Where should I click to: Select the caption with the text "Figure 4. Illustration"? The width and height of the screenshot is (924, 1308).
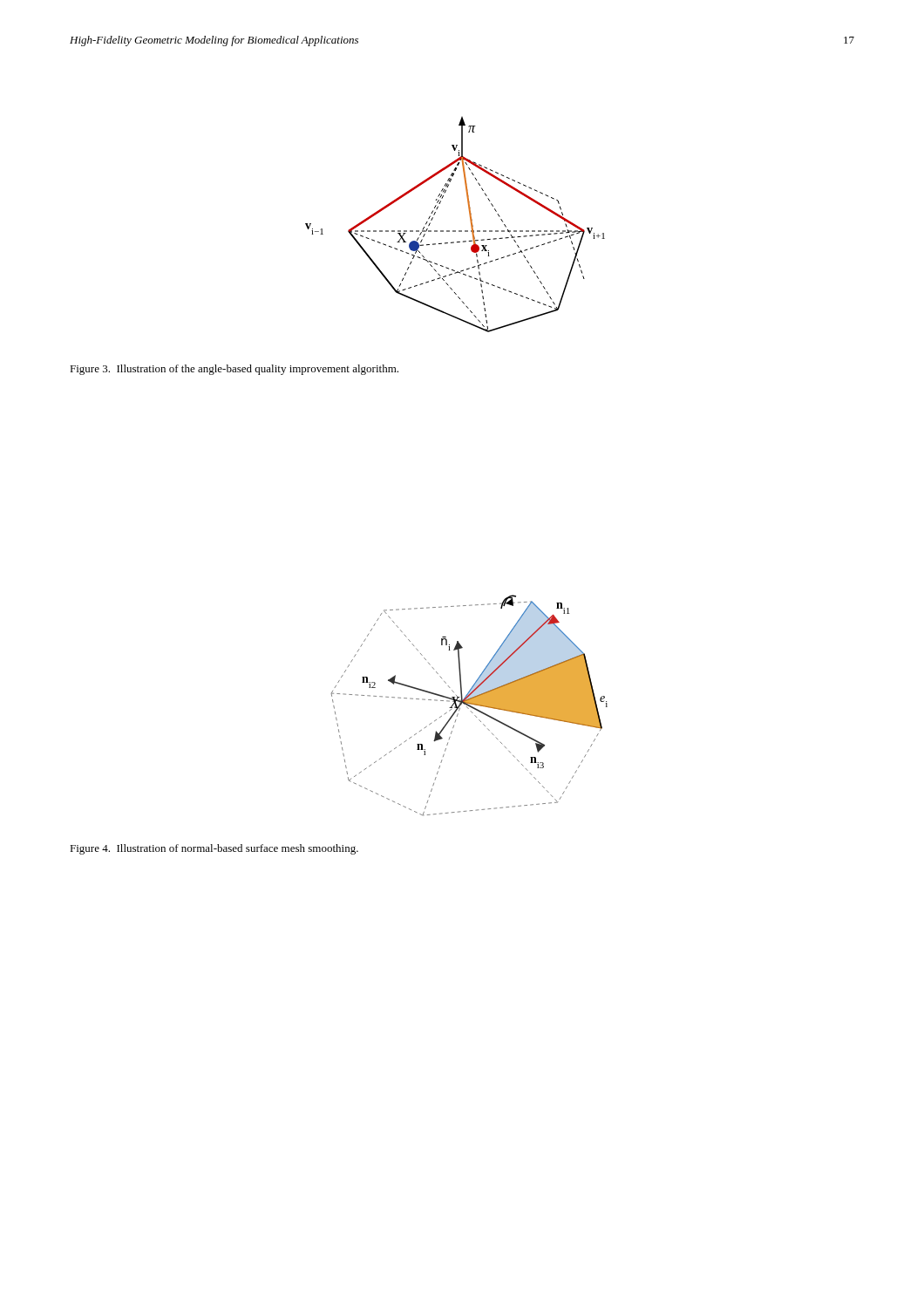point(214,848)
